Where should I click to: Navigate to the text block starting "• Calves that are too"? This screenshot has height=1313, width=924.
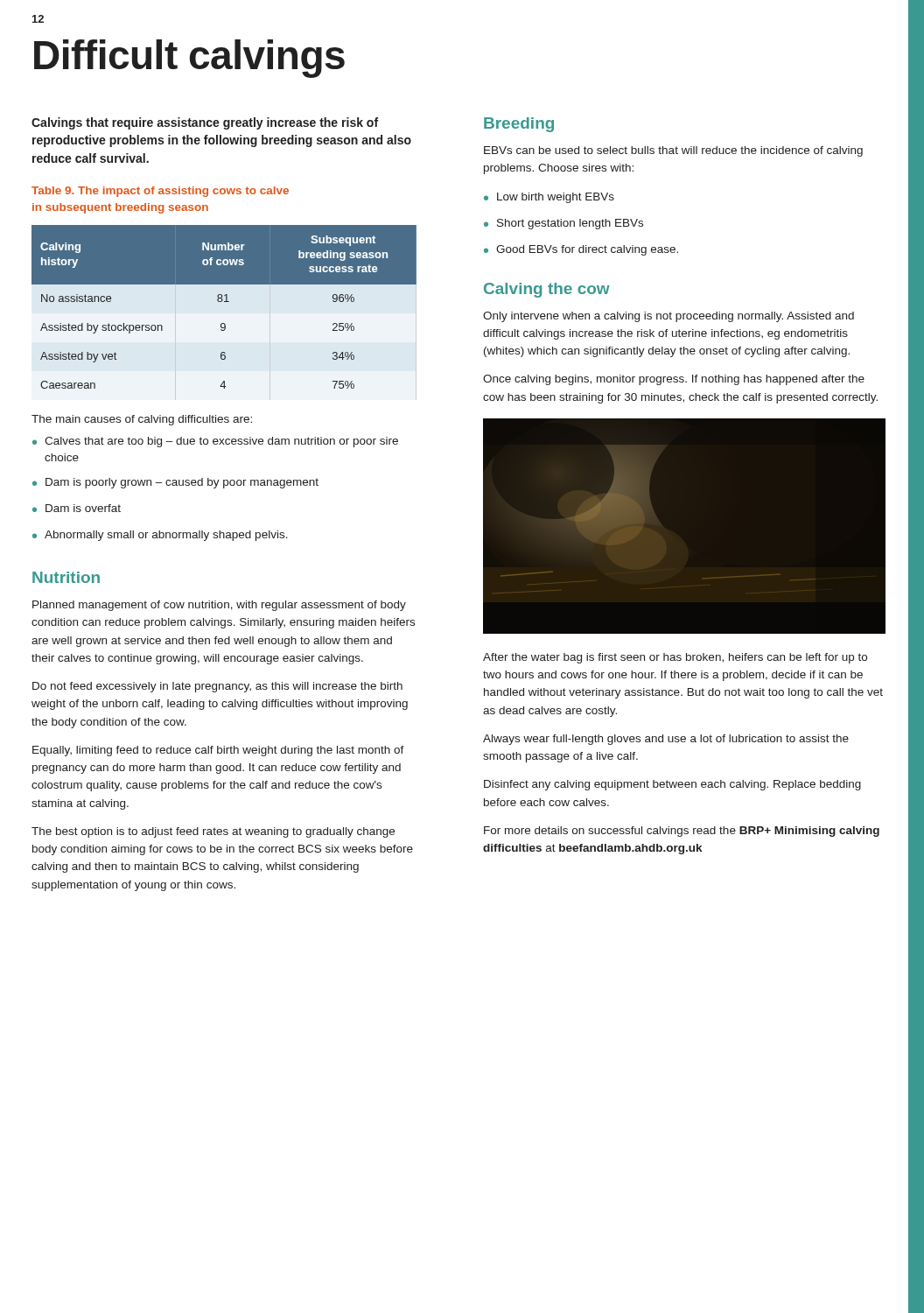[224, 450]
